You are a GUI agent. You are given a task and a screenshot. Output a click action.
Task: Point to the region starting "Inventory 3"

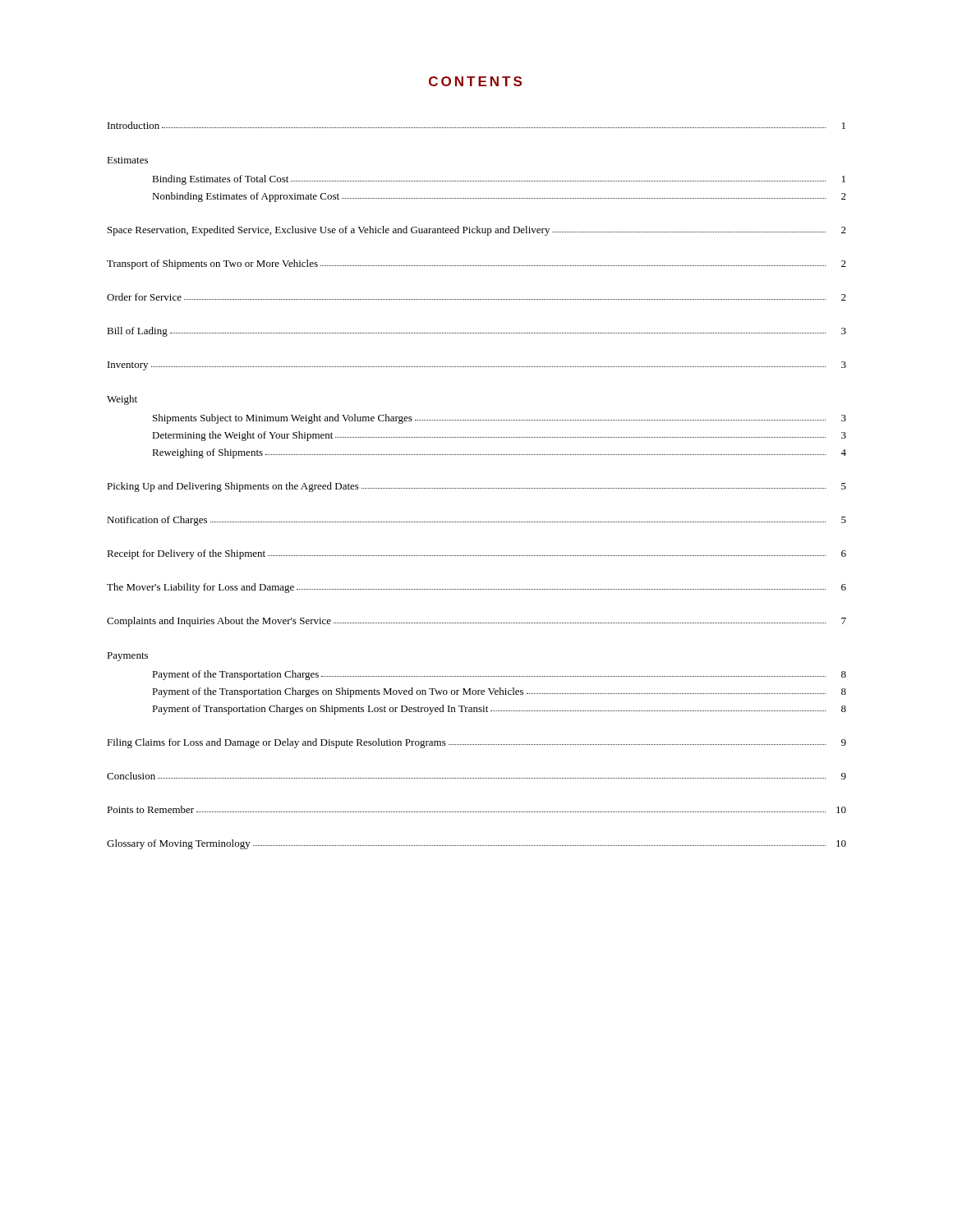pyautogui.click(x=476, y=365)
